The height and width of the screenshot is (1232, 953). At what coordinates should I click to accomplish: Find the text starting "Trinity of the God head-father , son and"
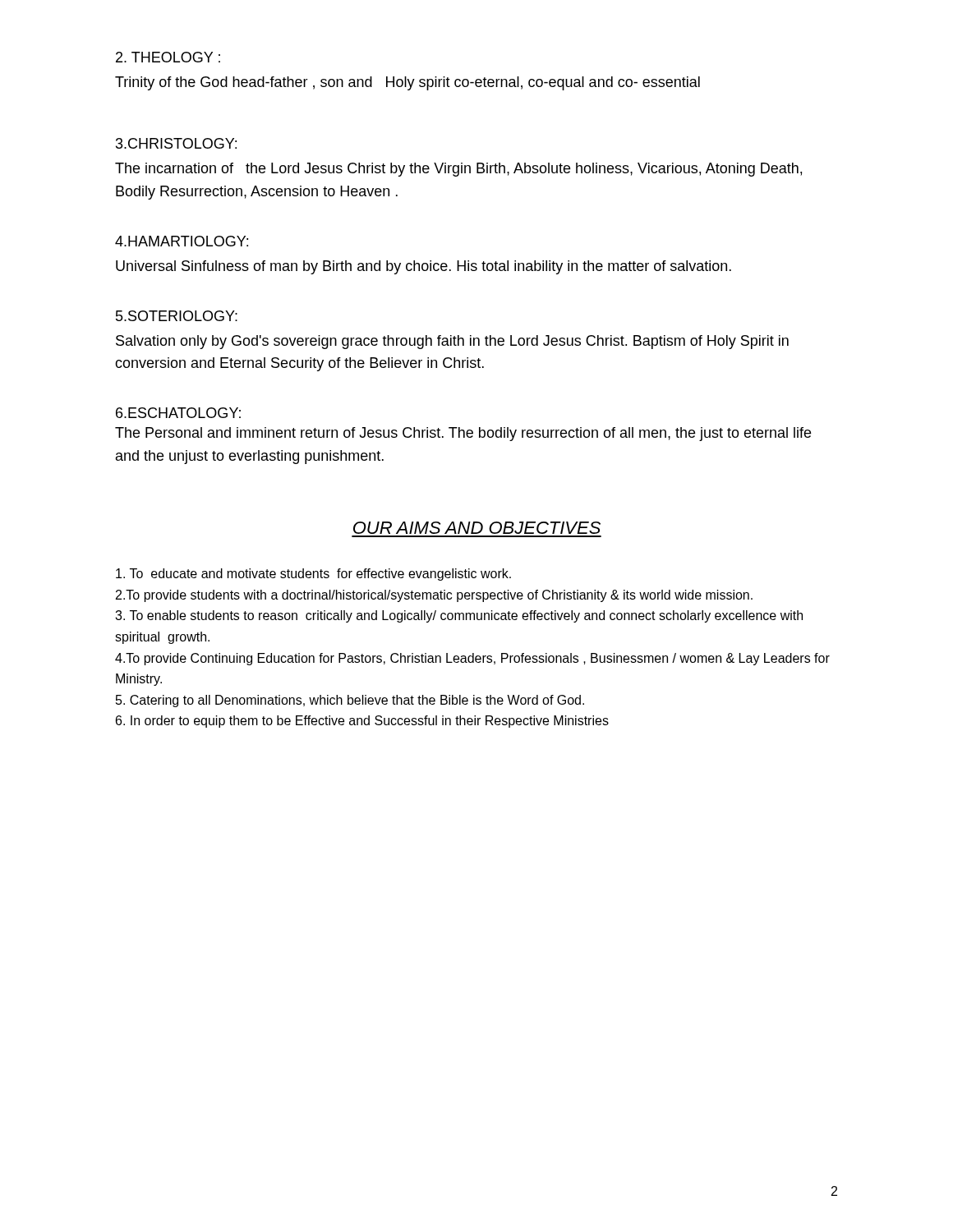point(408,82)
